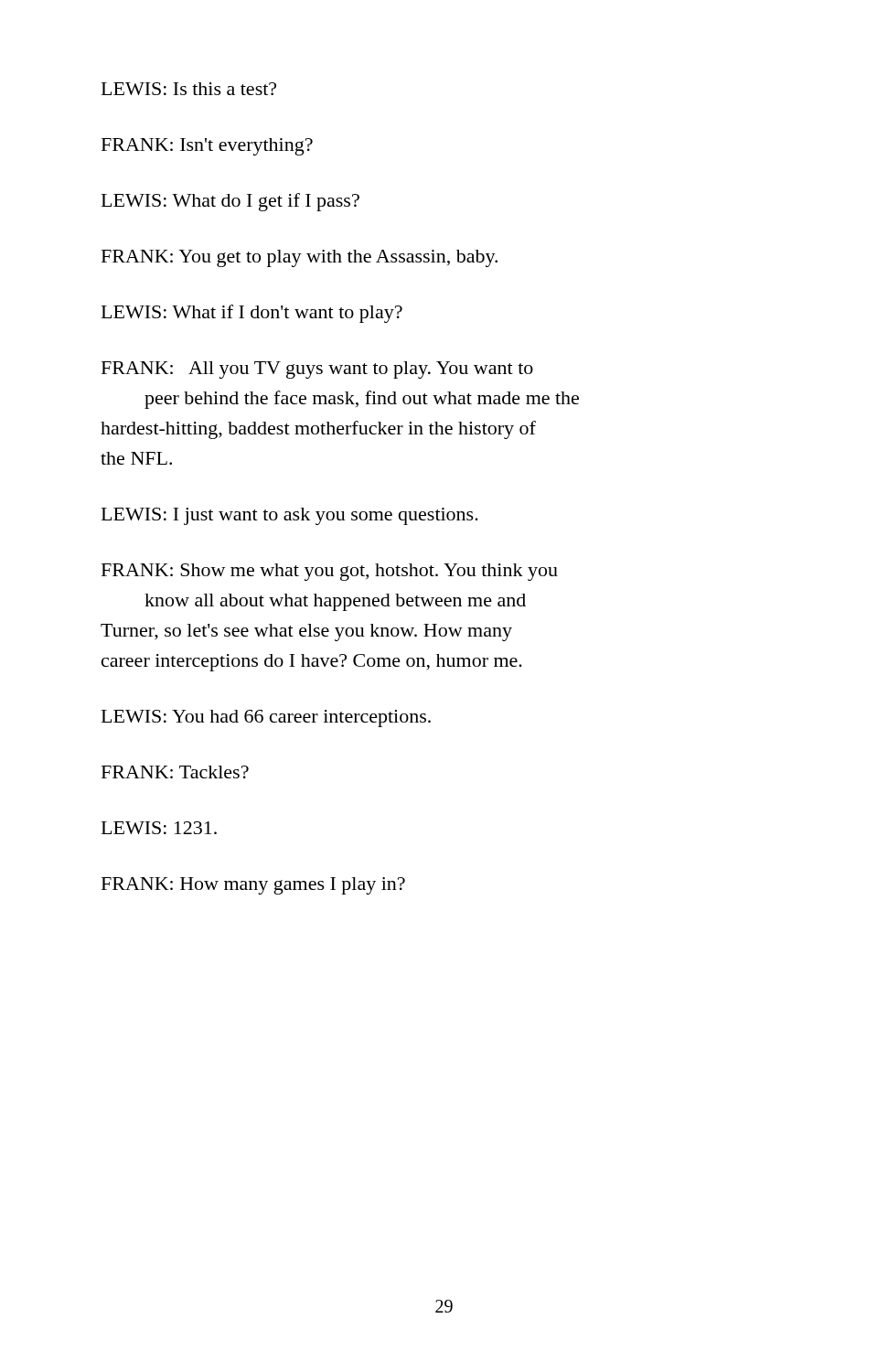Select the text that says "LEWIS: You had 66 career interceptions."

pos(266,716)
